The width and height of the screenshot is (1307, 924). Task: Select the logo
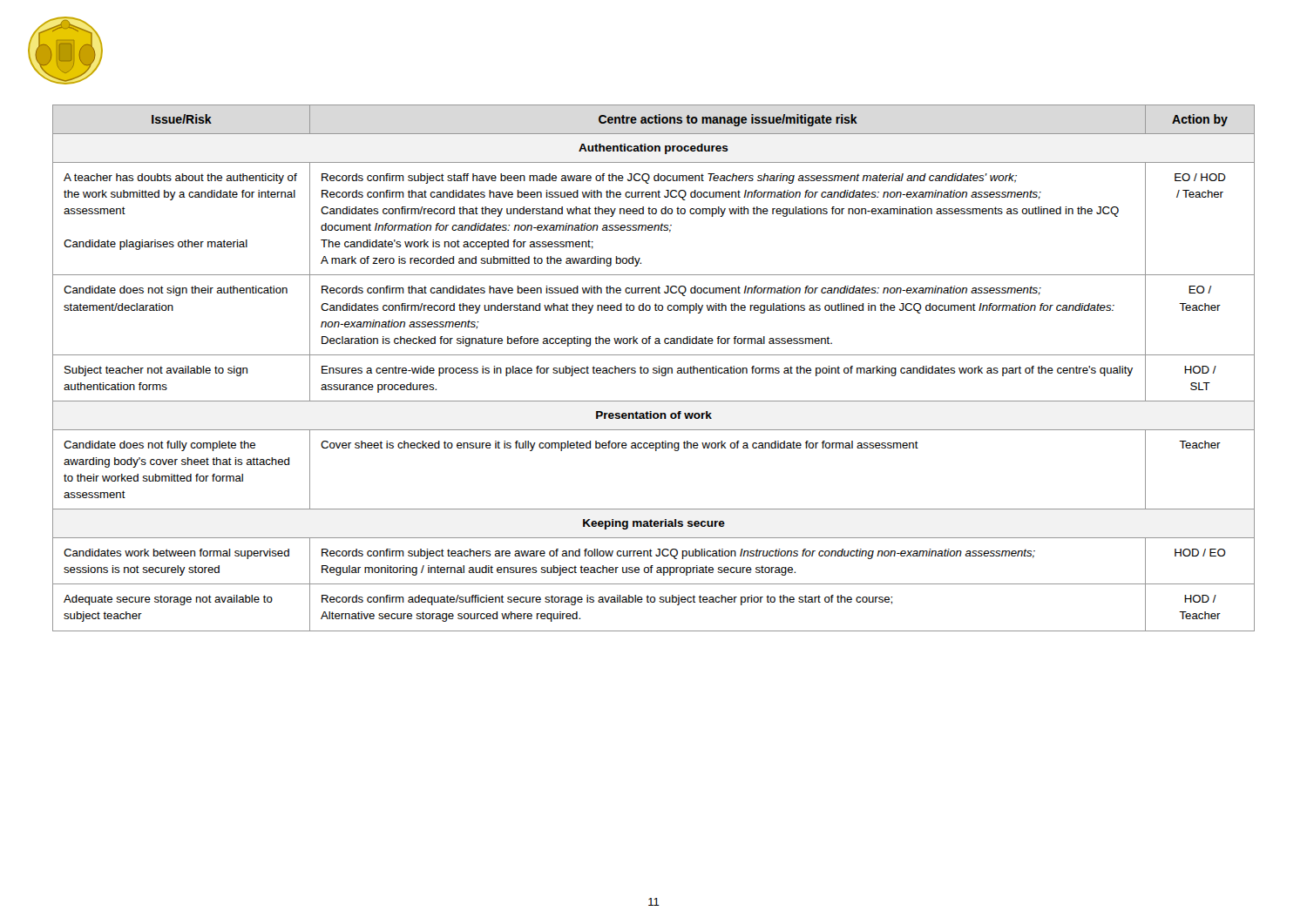(65, 52)
